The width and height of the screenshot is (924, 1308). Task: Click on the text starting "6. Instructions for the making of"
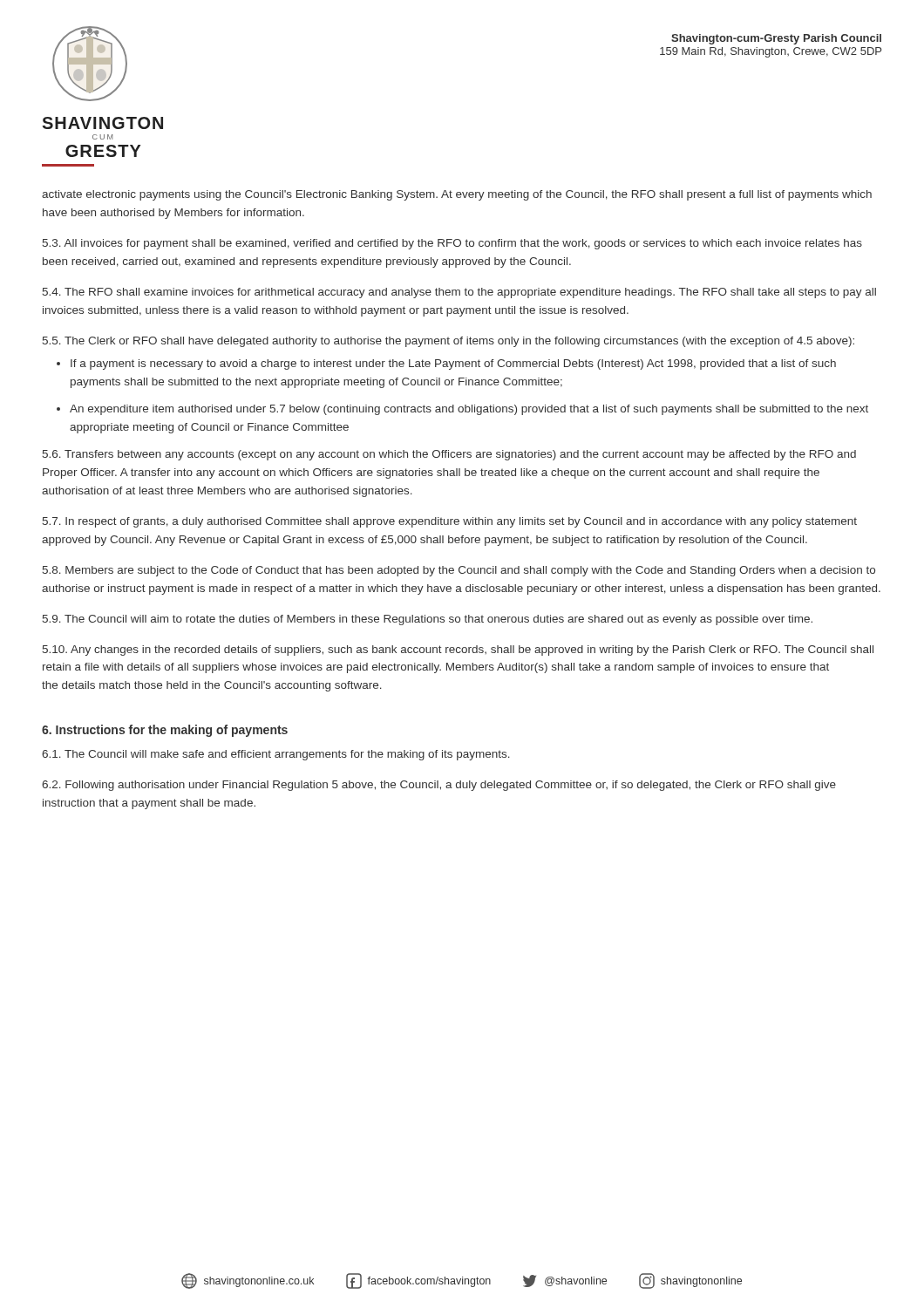pyautogui.click(x=165, y=730)
